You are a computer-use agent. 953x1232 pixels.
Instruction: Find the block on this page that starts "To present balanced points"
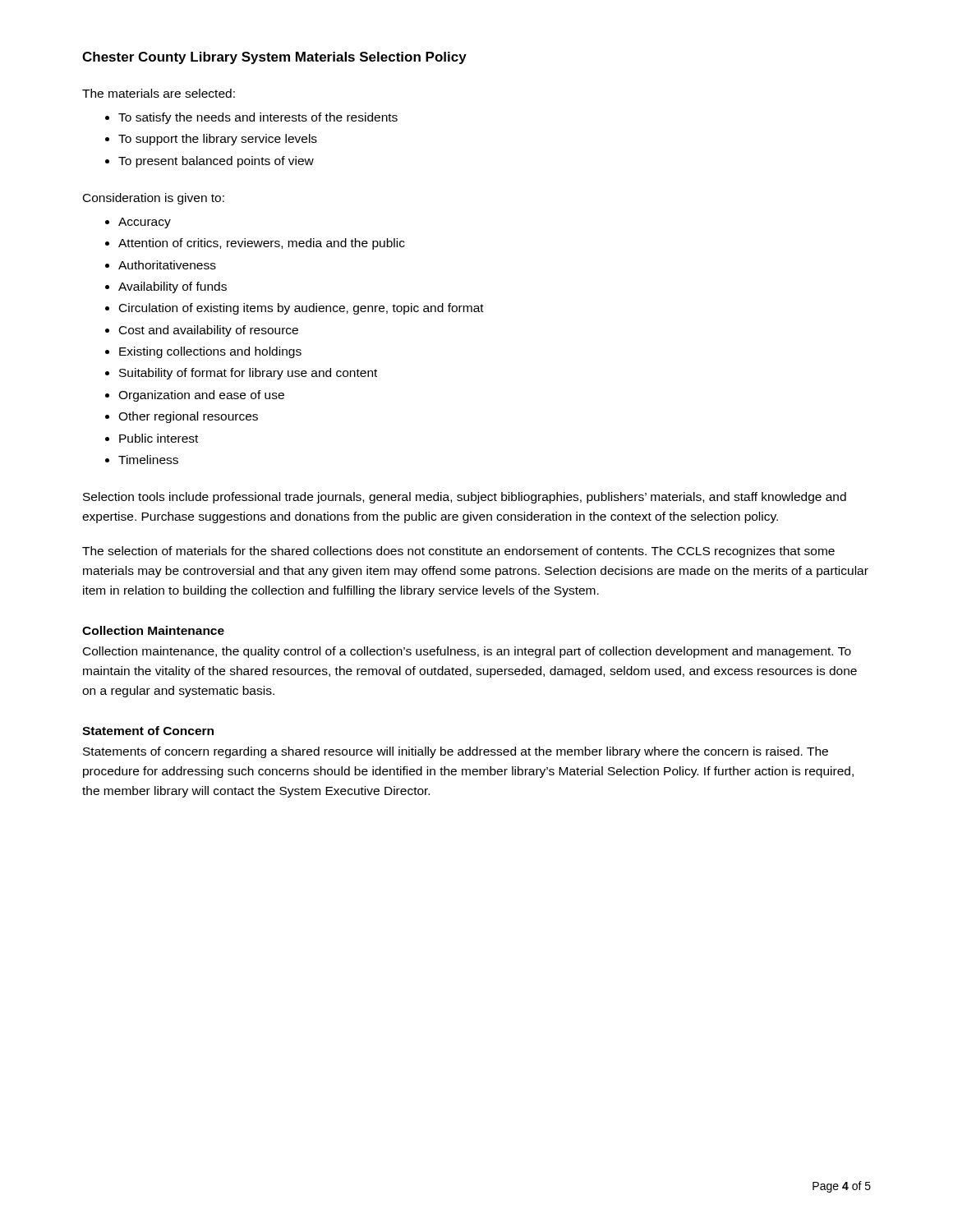(216, 160)
